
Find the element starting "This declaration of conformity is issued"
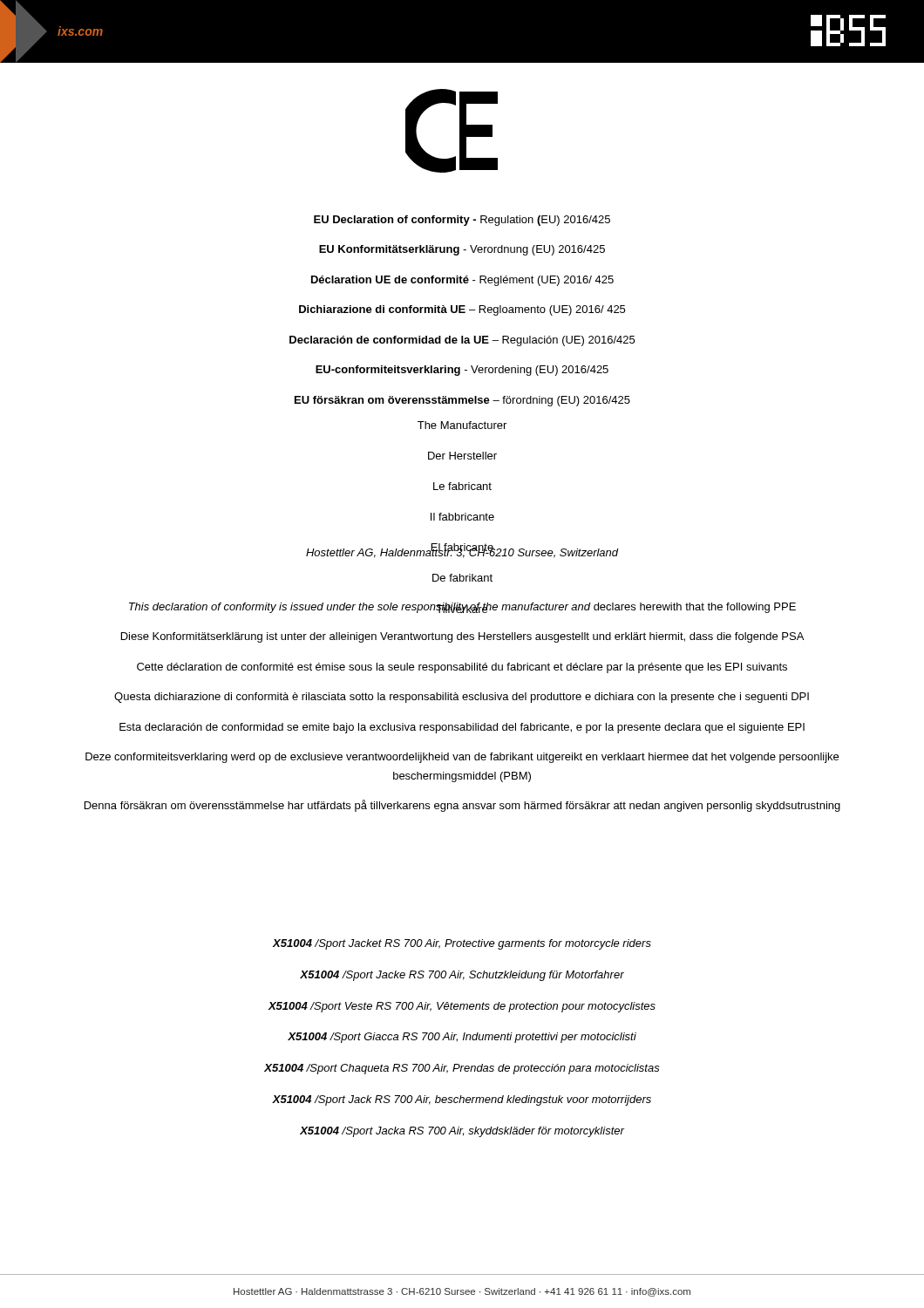click(462, 706)
